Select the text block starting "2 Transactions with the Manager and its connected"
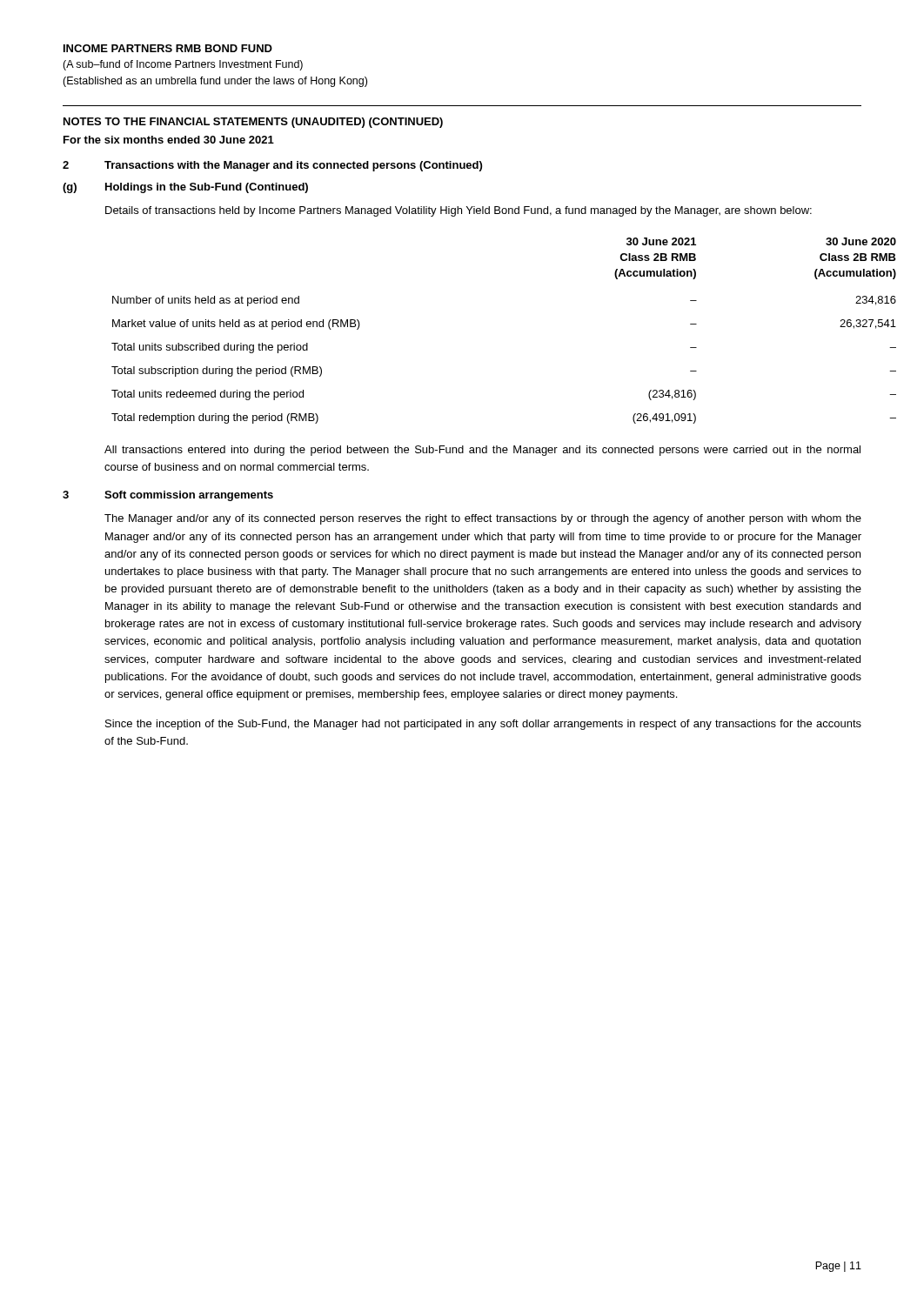924x1305 pixels. pos(273,164)
